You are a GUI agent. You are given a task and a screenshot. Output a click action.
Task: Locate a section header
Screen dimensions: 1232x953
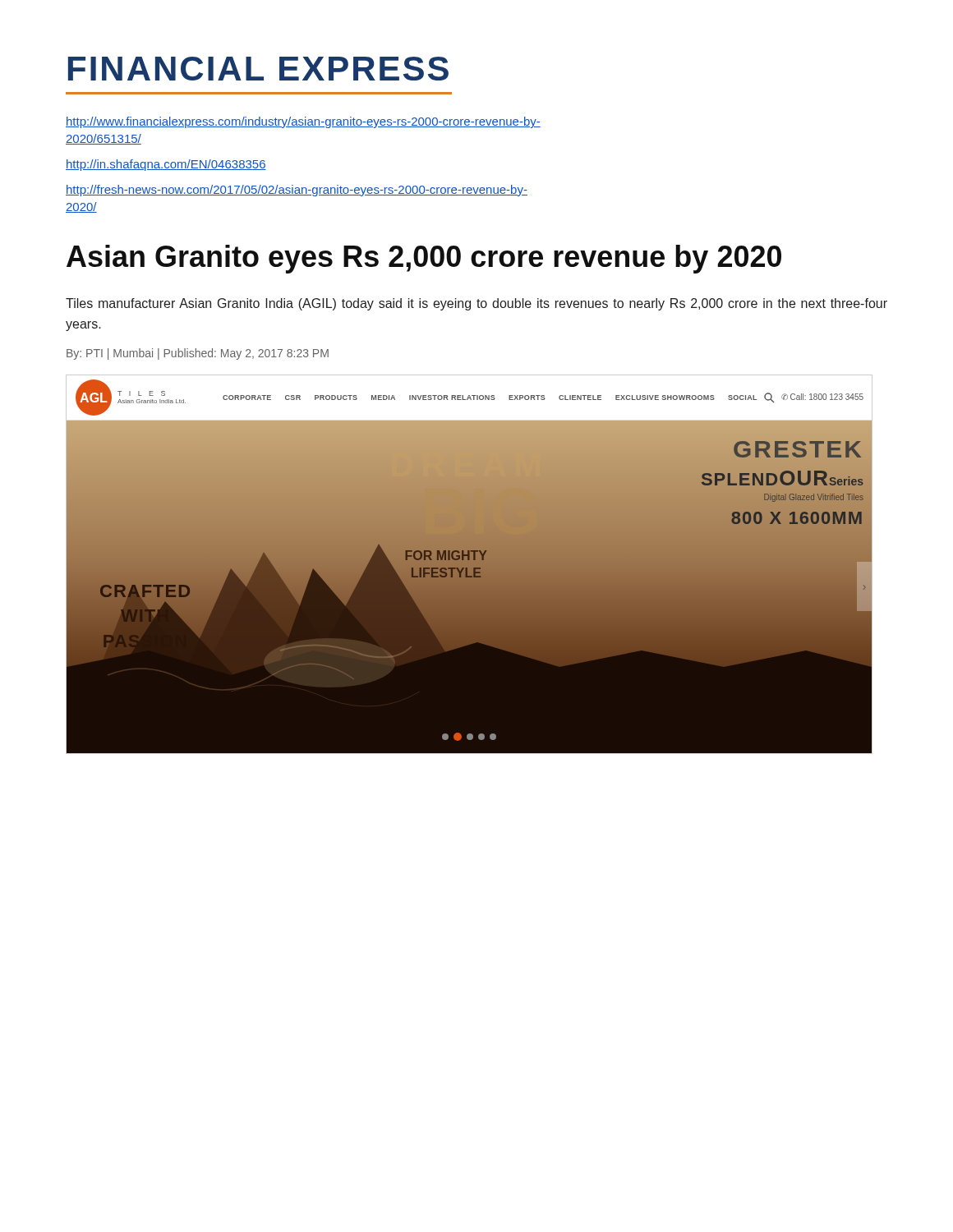pos(476,257)
